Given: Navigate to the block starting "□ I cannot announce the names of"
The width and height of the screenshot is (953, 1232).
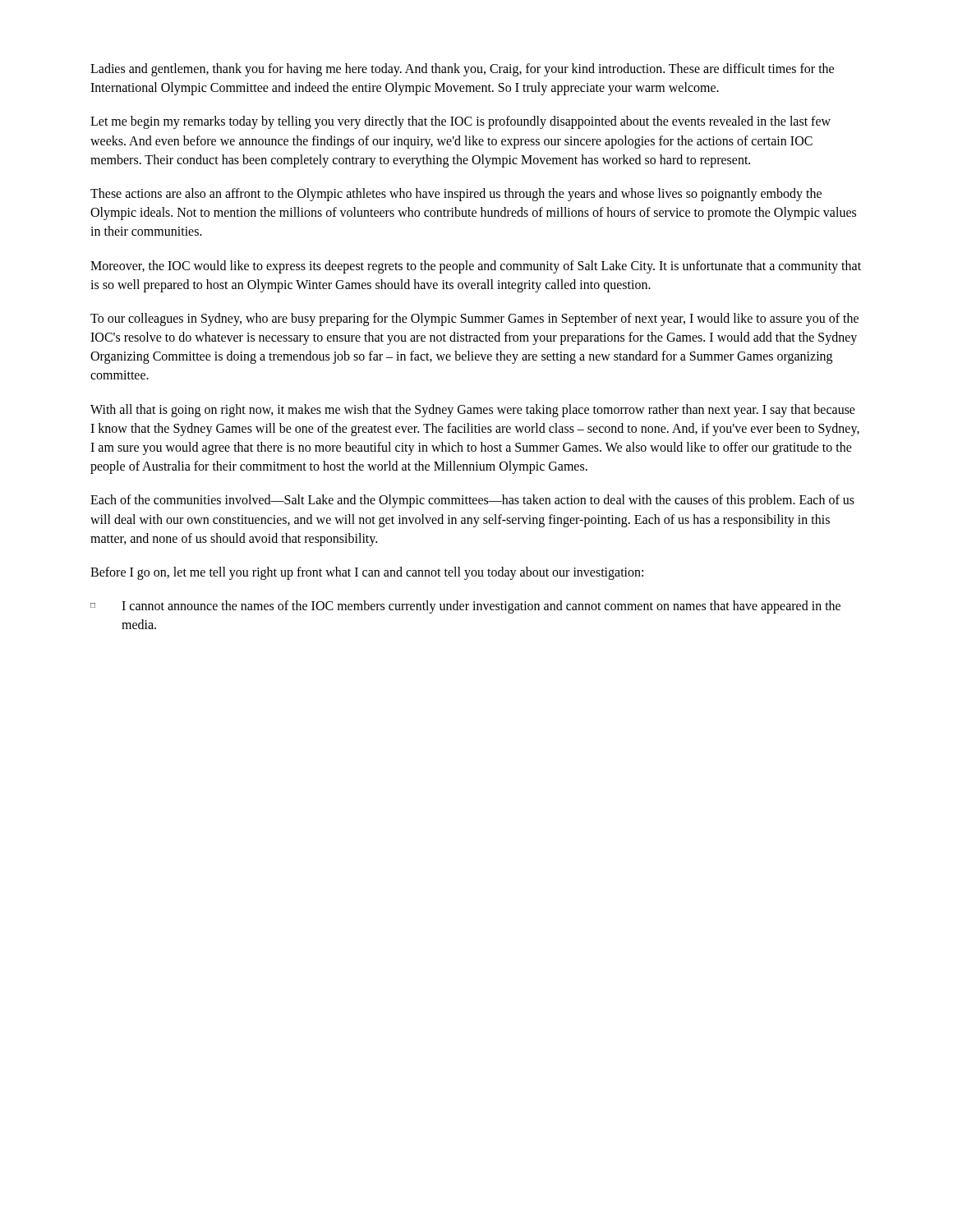Looking at the screenshot, I should pos(476,615).
